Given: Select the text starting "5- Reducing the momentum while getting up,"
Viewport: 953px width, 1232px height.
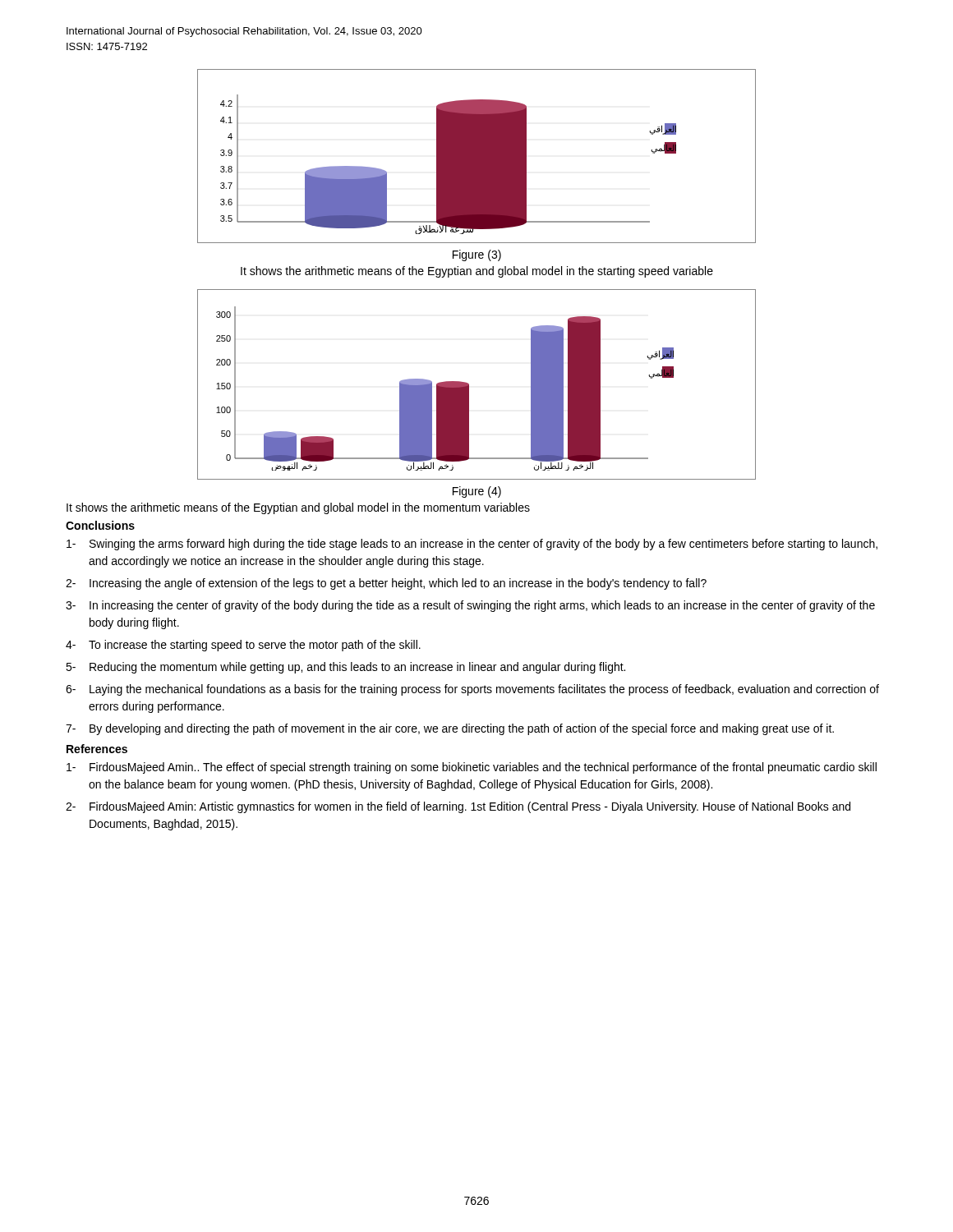Looking at the screenshot, I should point(476,667).
